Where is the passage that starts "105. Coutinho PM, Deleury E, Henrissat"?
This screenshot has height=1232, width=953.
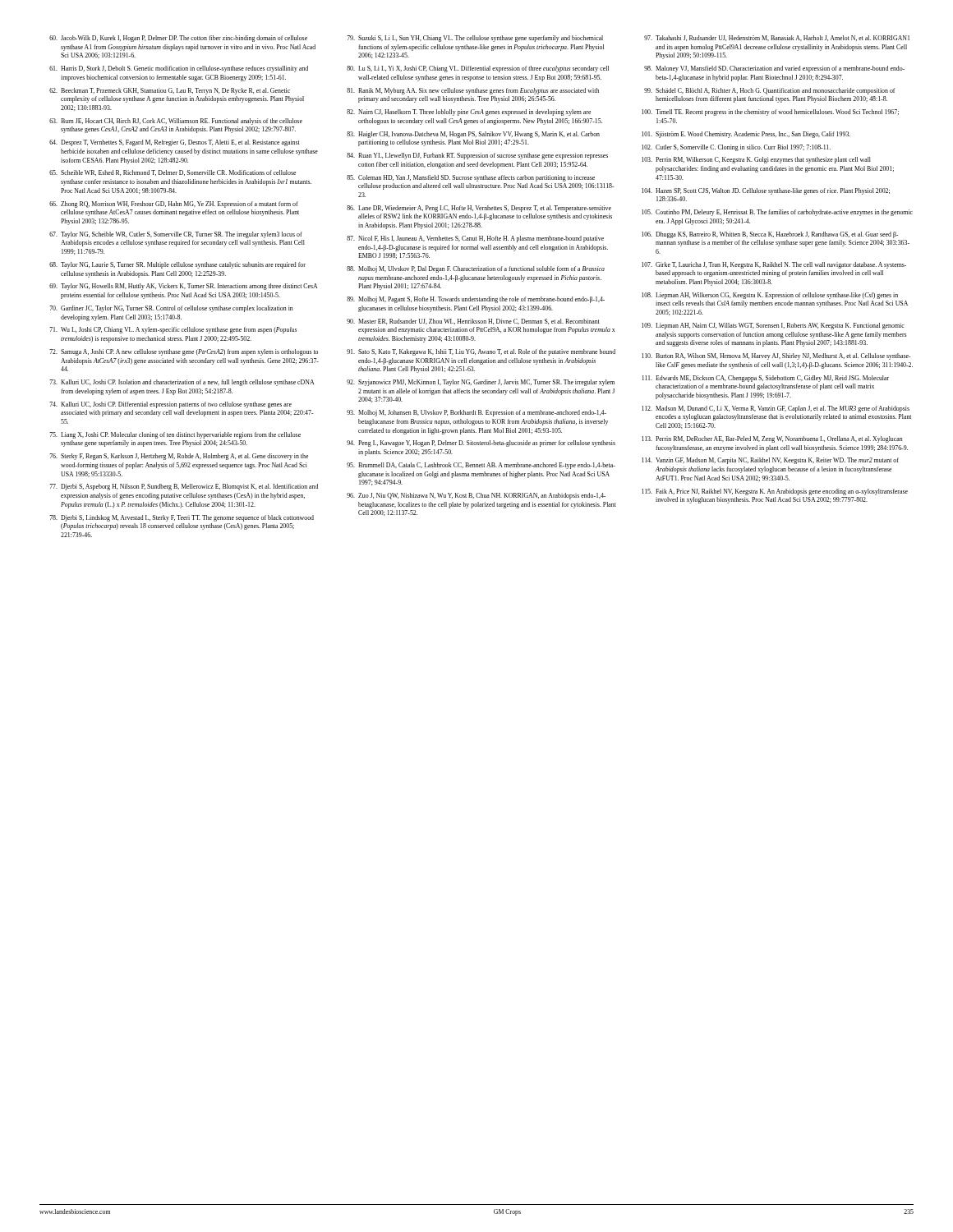tap(774, 217)
